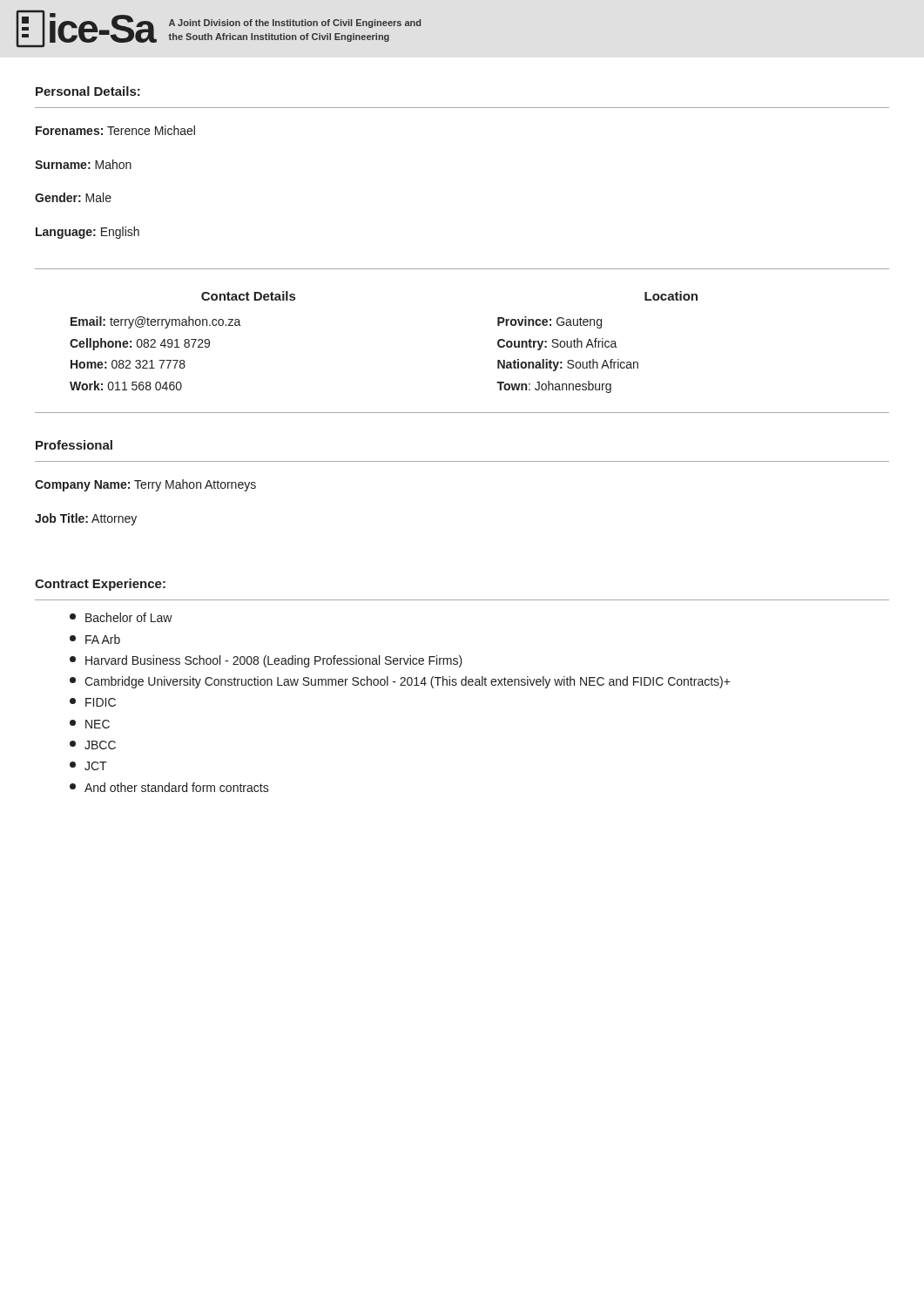
Task: Click on the list item containing "Bachelor of Law"
Action: [x=121, y=617]
